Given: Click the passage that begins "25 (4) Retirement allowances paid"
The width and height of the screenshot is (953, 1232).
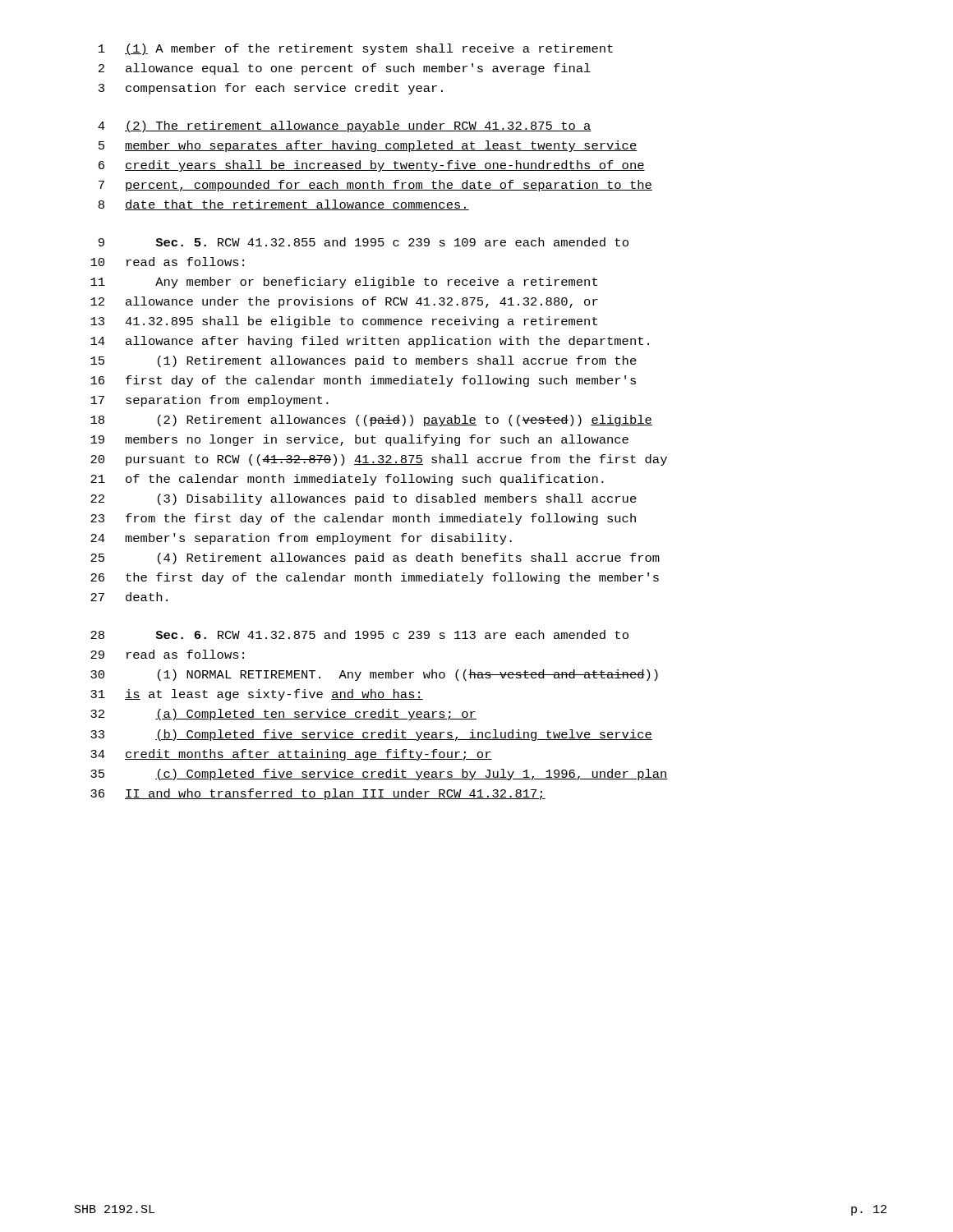Looking at the screenshot, I should pyautogui.click(x=481, y=579).
